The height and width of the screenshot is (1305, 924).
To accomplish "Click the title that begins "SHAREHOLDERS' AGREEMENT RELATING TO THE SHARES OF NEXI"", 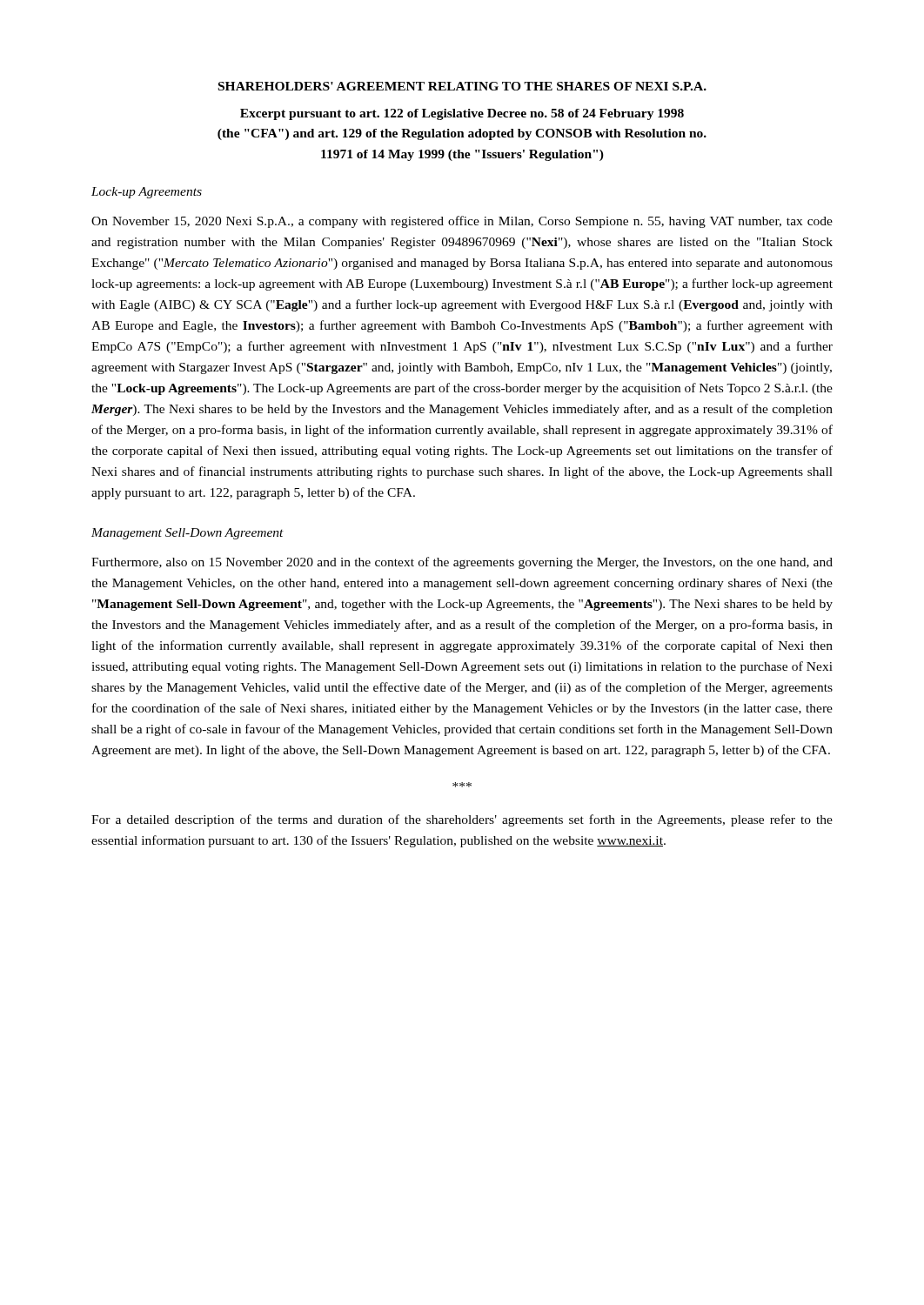I will [462, 86].
